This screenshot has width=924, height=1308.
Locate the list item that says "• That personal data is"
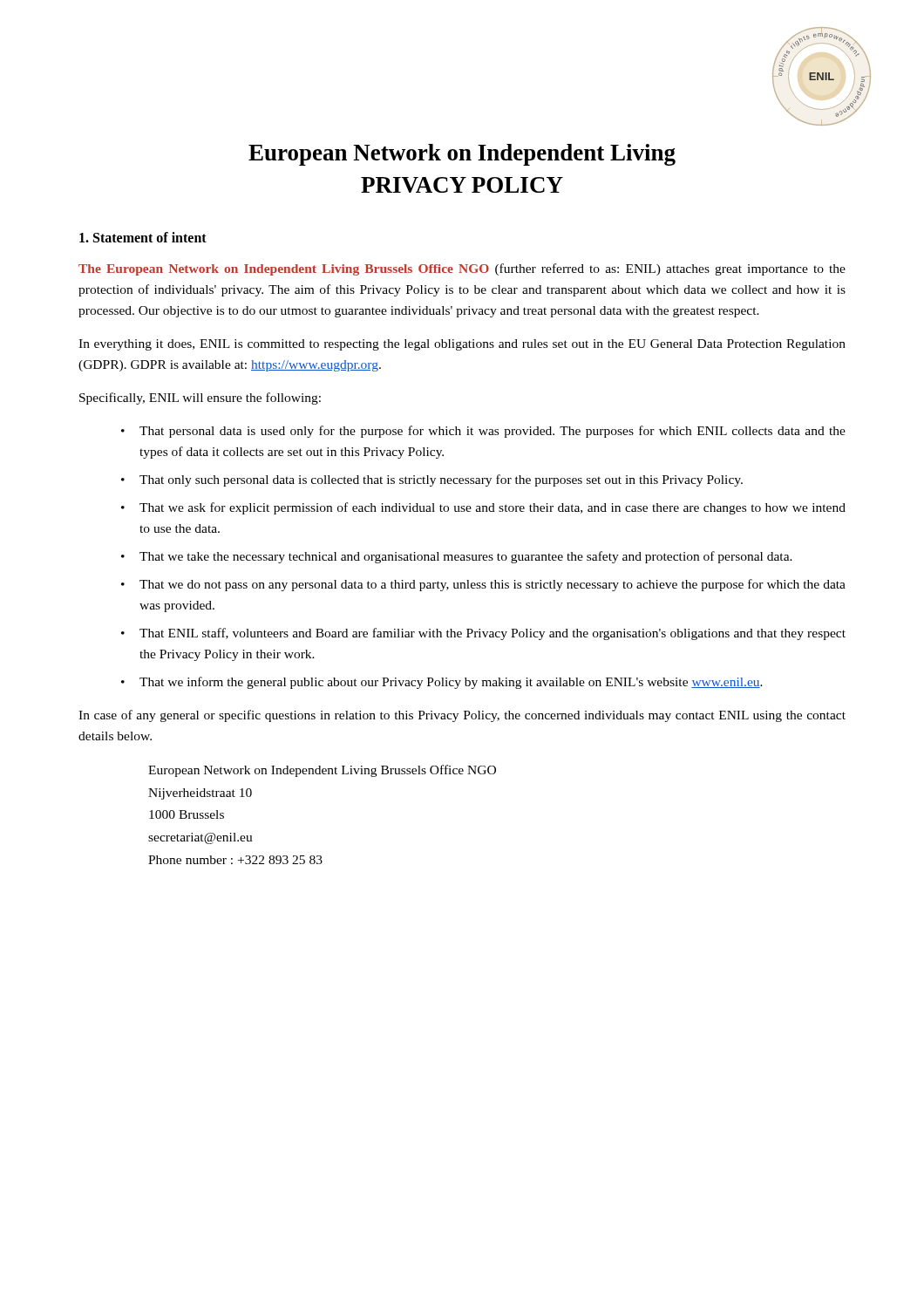[483, 441]
